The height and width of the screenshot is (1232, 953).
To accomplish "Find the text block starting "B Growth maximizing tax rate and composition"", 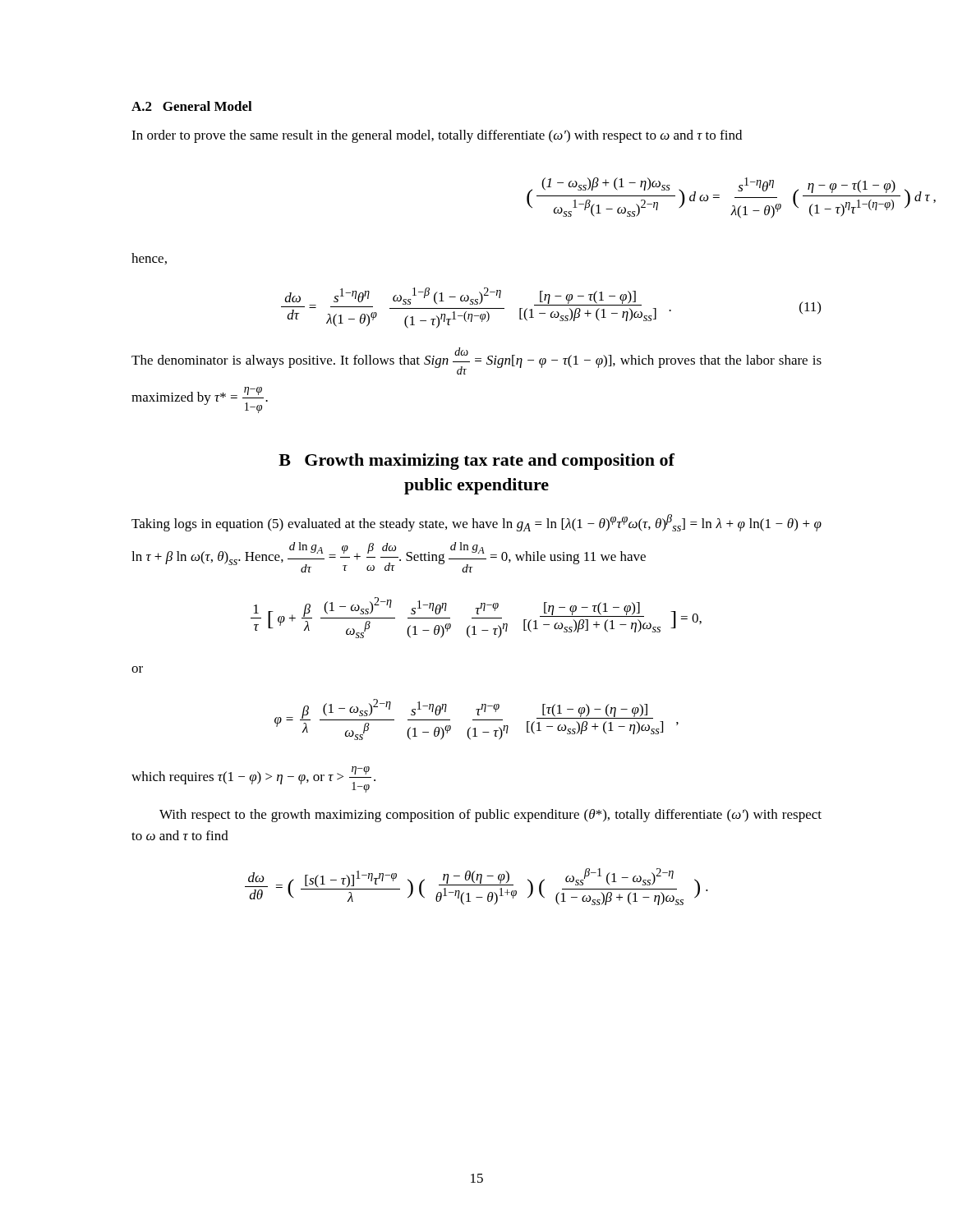I will coord(476,472).
